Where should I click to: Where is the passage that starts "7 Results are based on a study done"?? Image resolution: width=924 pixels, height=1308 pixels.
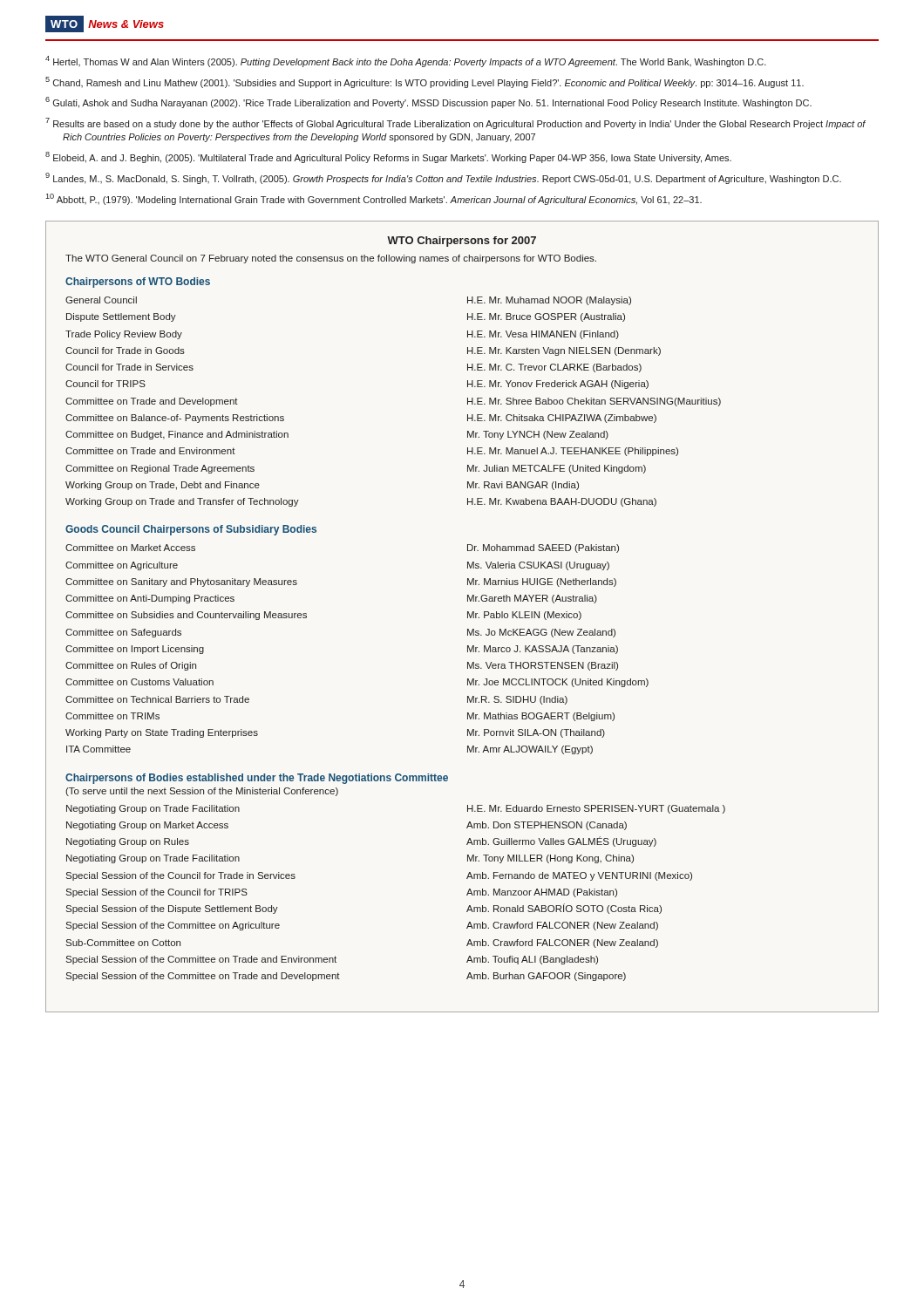coord(455,129)
